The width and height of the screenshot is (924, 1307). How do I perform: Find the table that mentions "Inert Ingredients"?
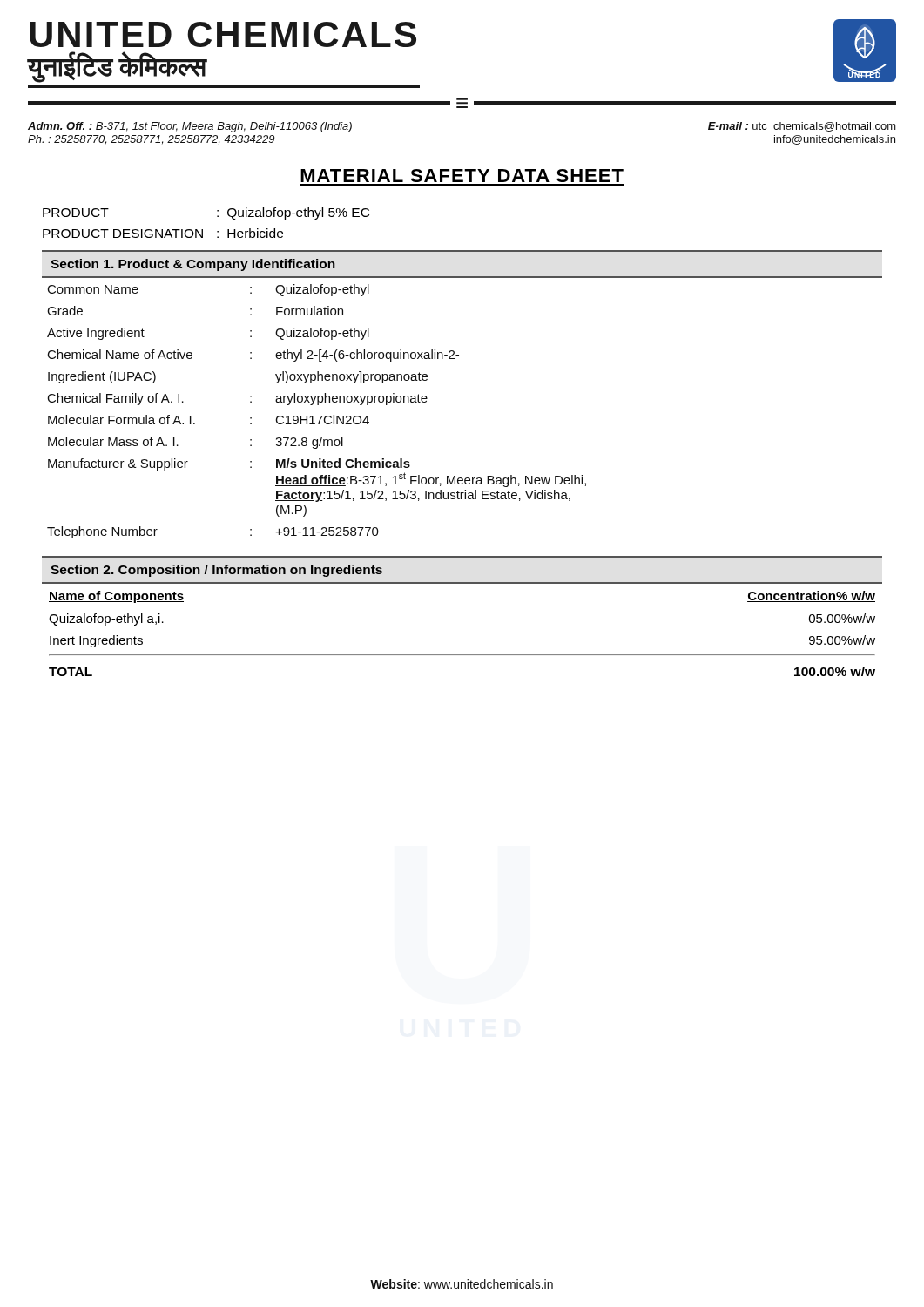coord(462,634)
